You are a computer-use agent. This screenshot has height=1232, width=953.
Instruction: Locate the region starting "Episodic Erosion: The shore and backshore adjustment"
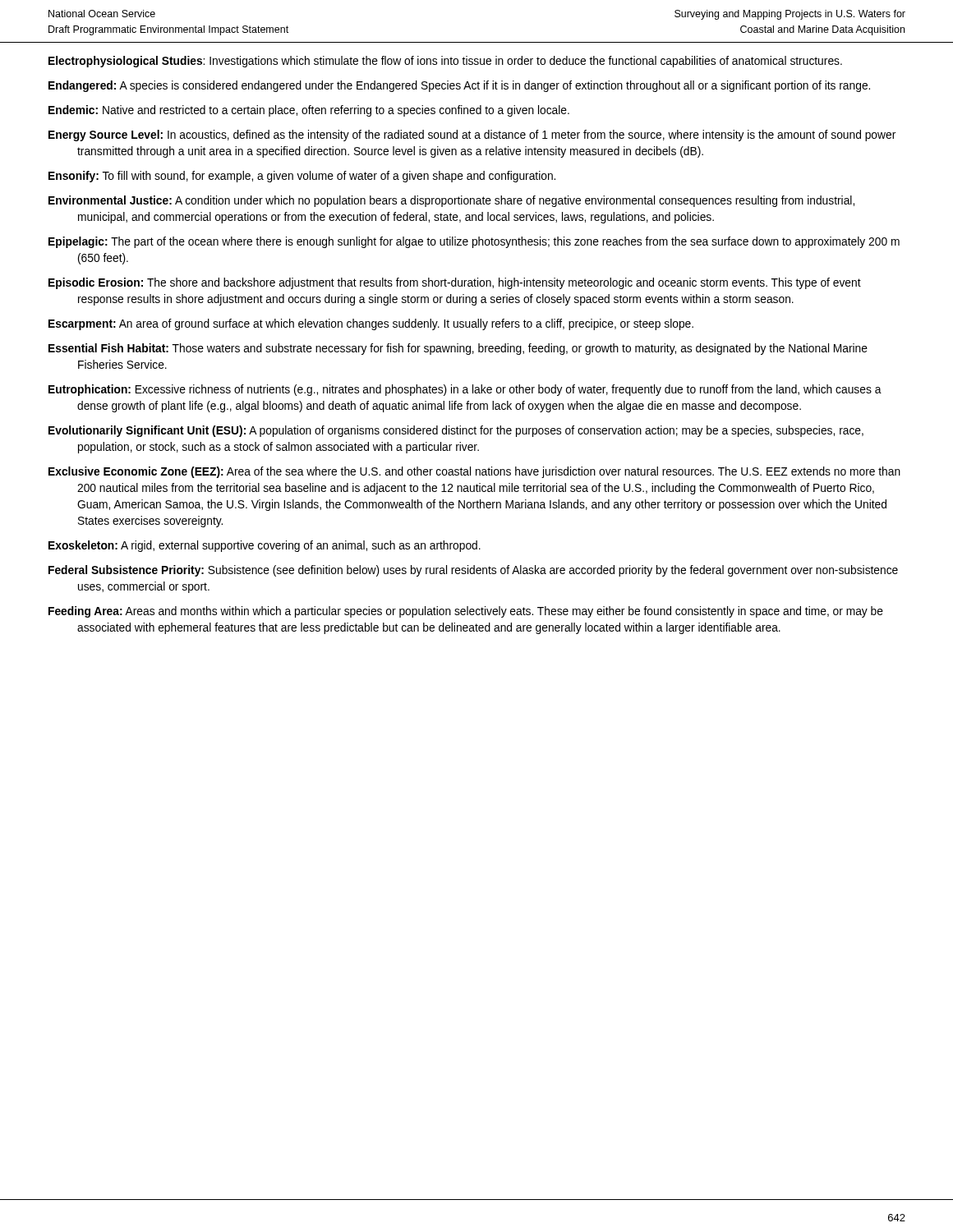pos(454,291)
